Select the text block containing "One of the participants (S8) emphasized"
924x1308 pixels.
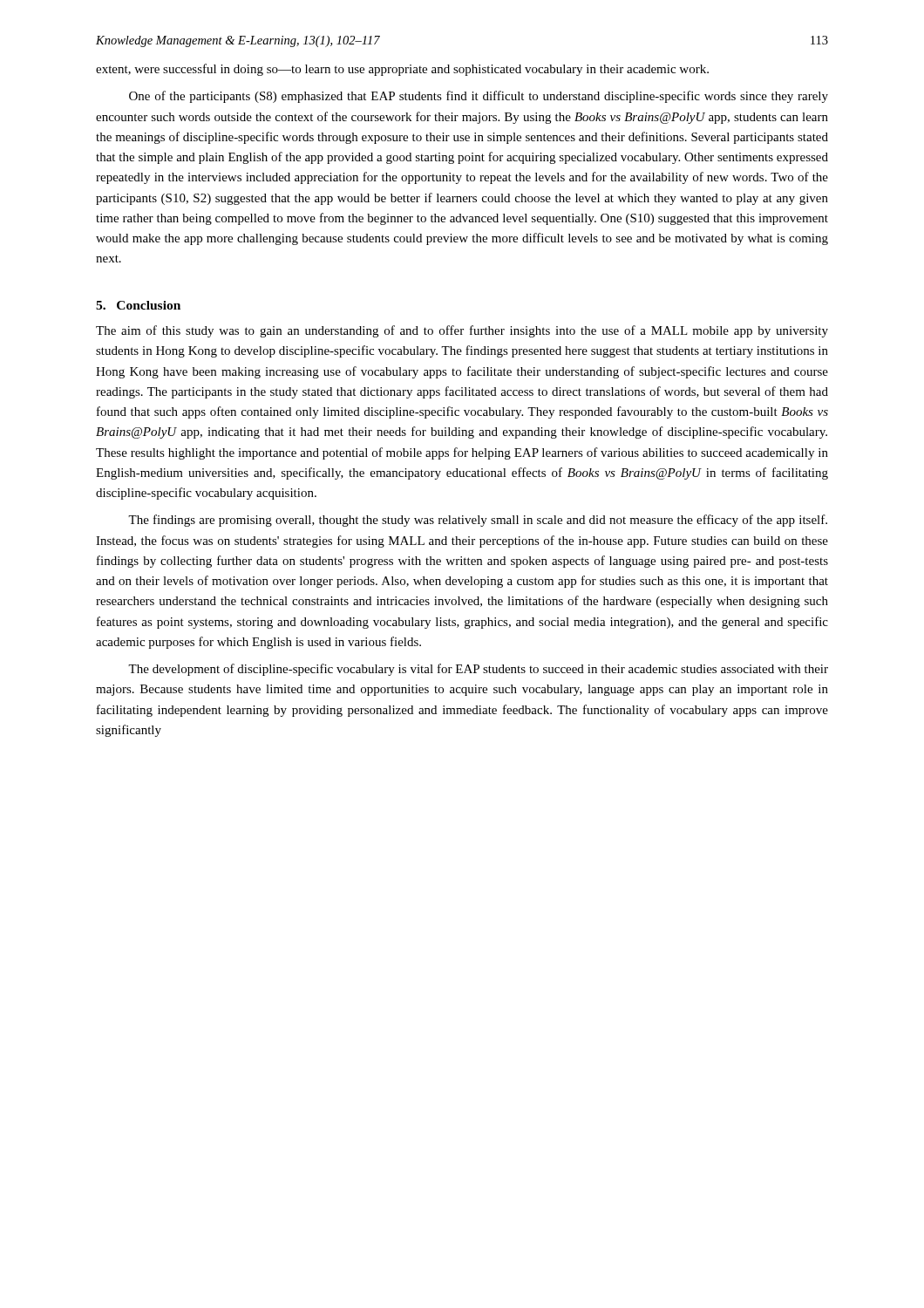(462, 178)
